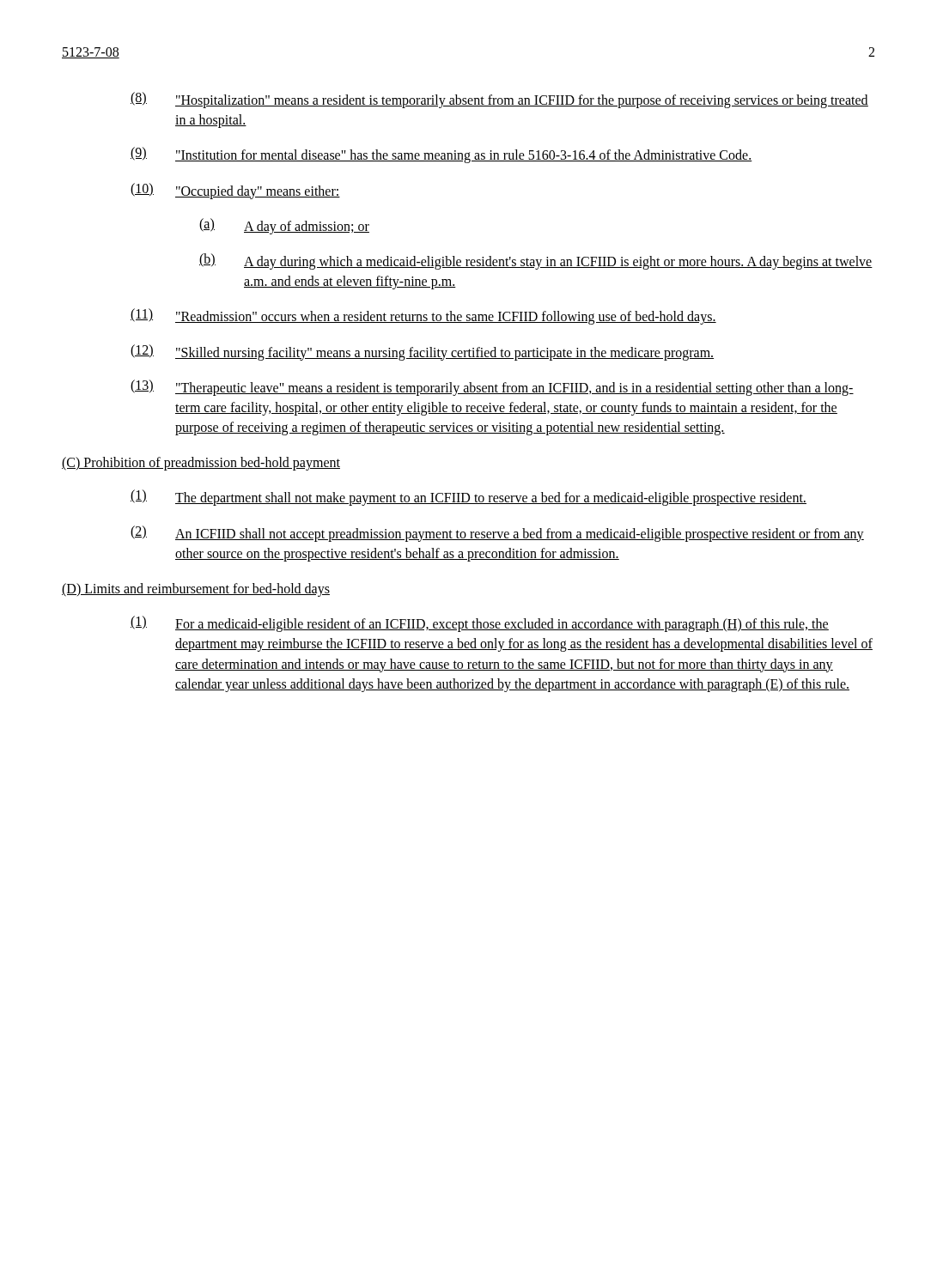
Task: Locate the block starting "(9) "Institution for"
Action: click(x=503, y=155)
